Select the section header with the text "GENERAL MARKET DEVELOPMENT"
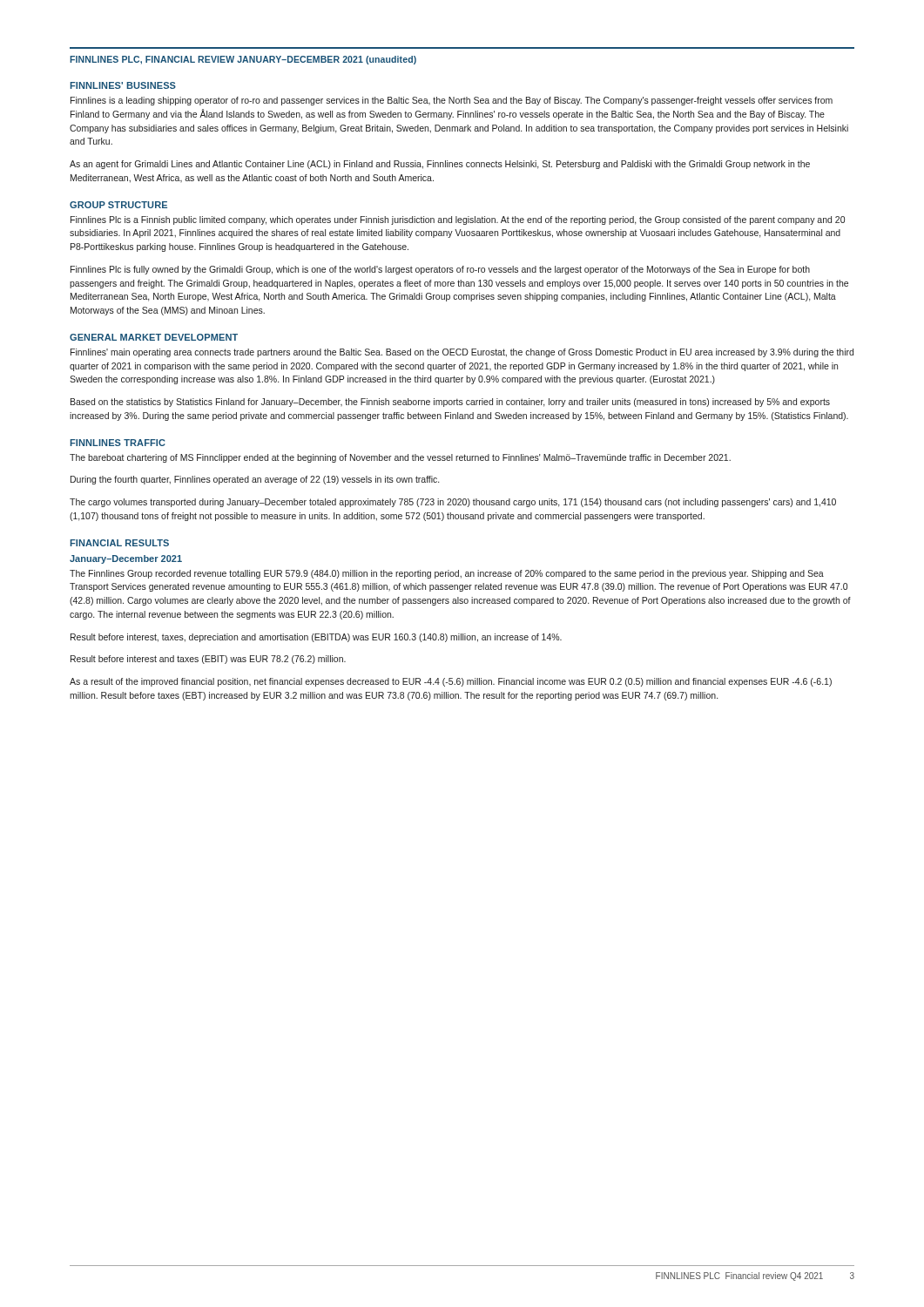 click(x=154, y=337)
